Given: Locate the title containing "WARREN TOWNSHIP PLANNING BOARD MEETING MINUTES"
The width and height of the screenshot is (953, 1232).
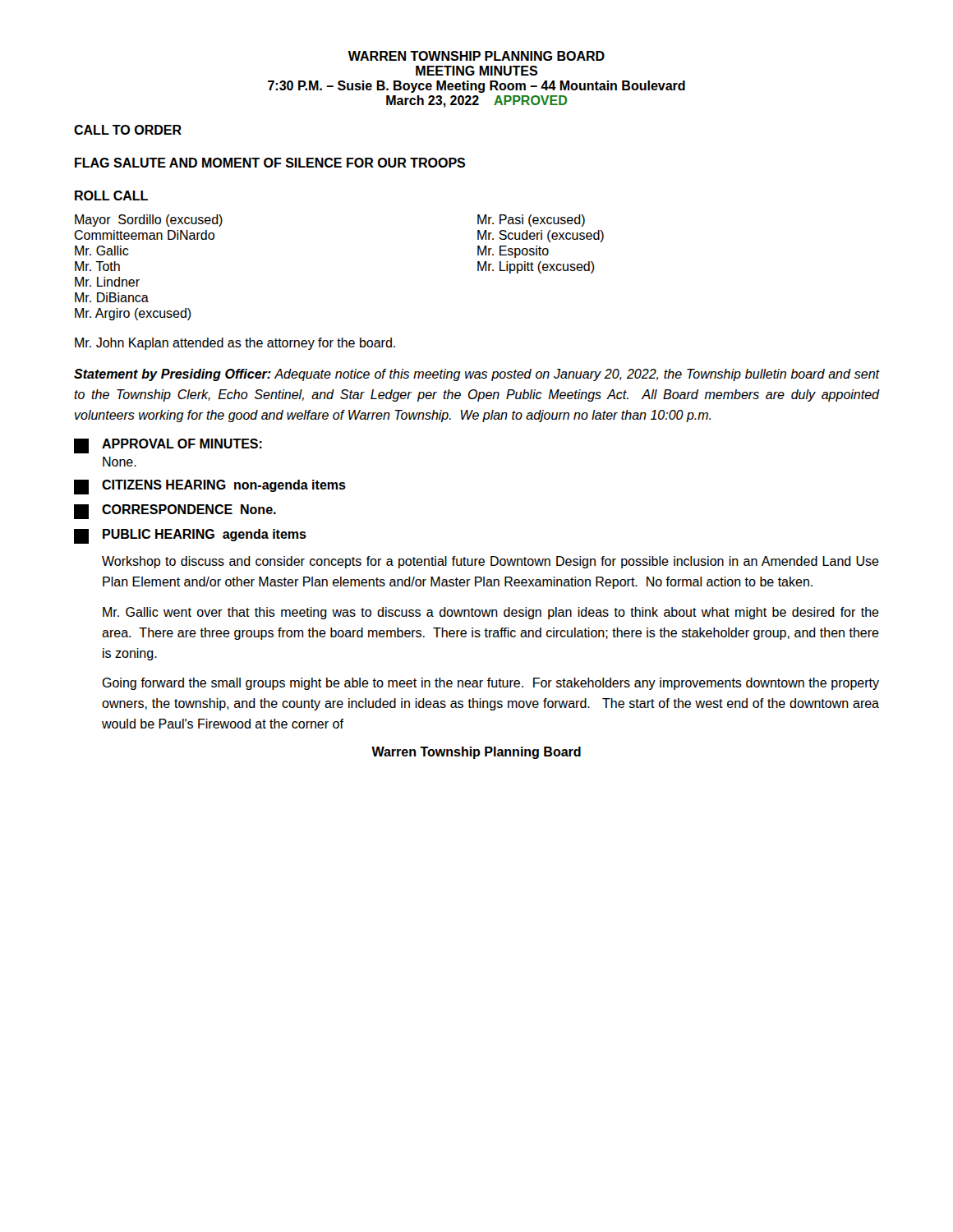Looking at the screenshot, I should tap(476, 79).
